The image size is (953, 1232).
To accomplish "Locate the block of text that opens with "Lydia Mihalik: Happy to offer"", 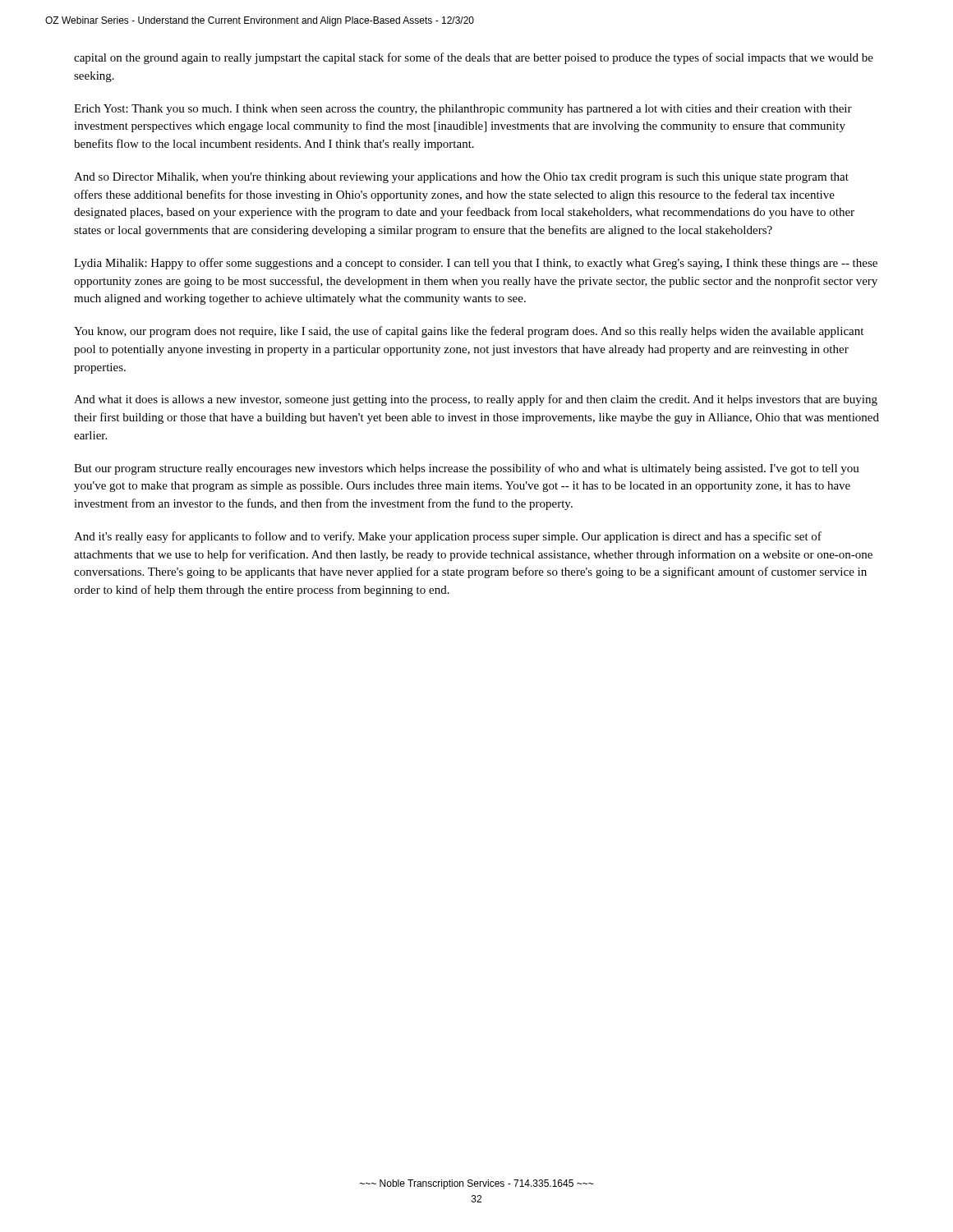I will [x=476, y=280].
